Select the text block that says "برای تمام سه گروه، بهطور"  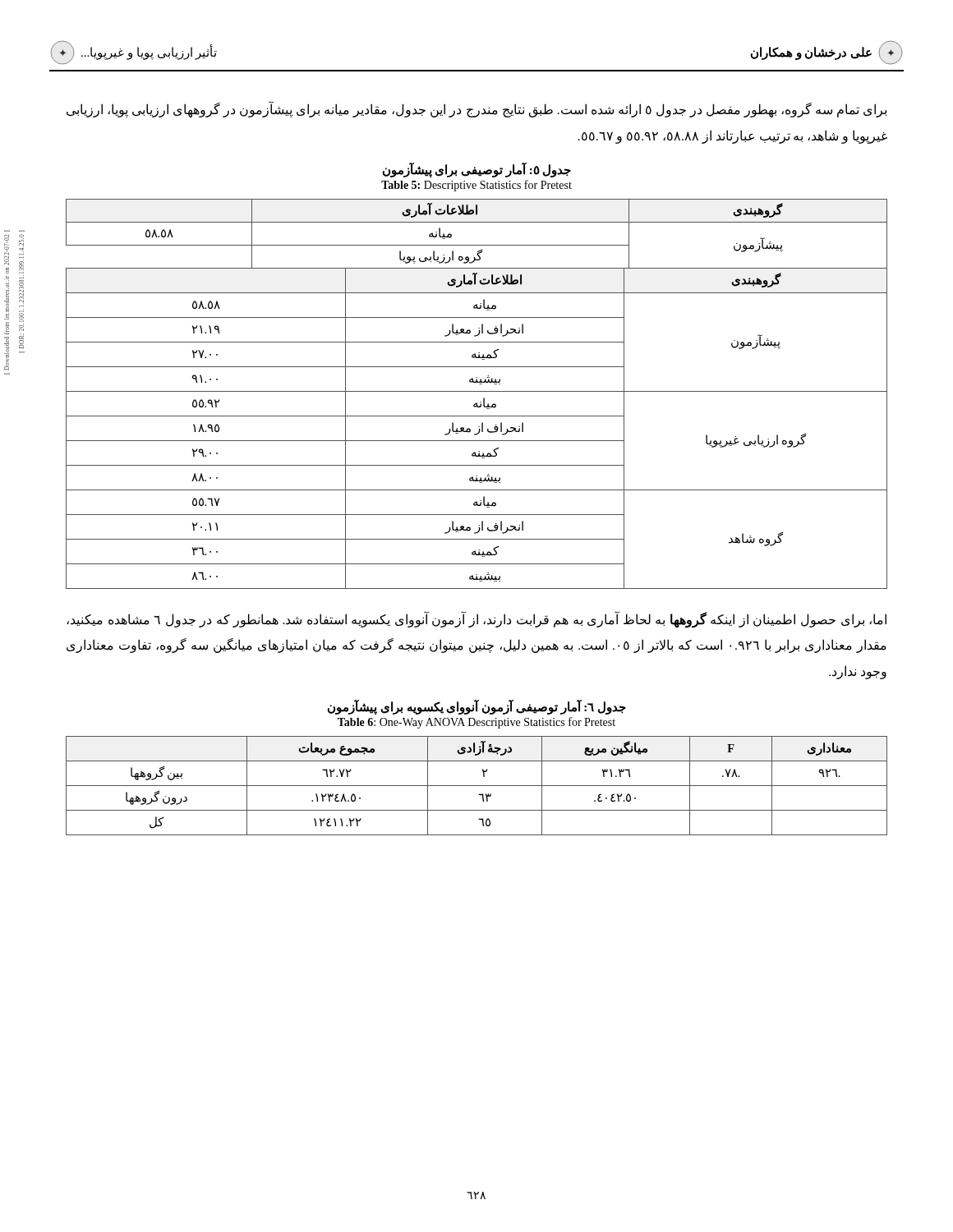click(x=476, y=123)
